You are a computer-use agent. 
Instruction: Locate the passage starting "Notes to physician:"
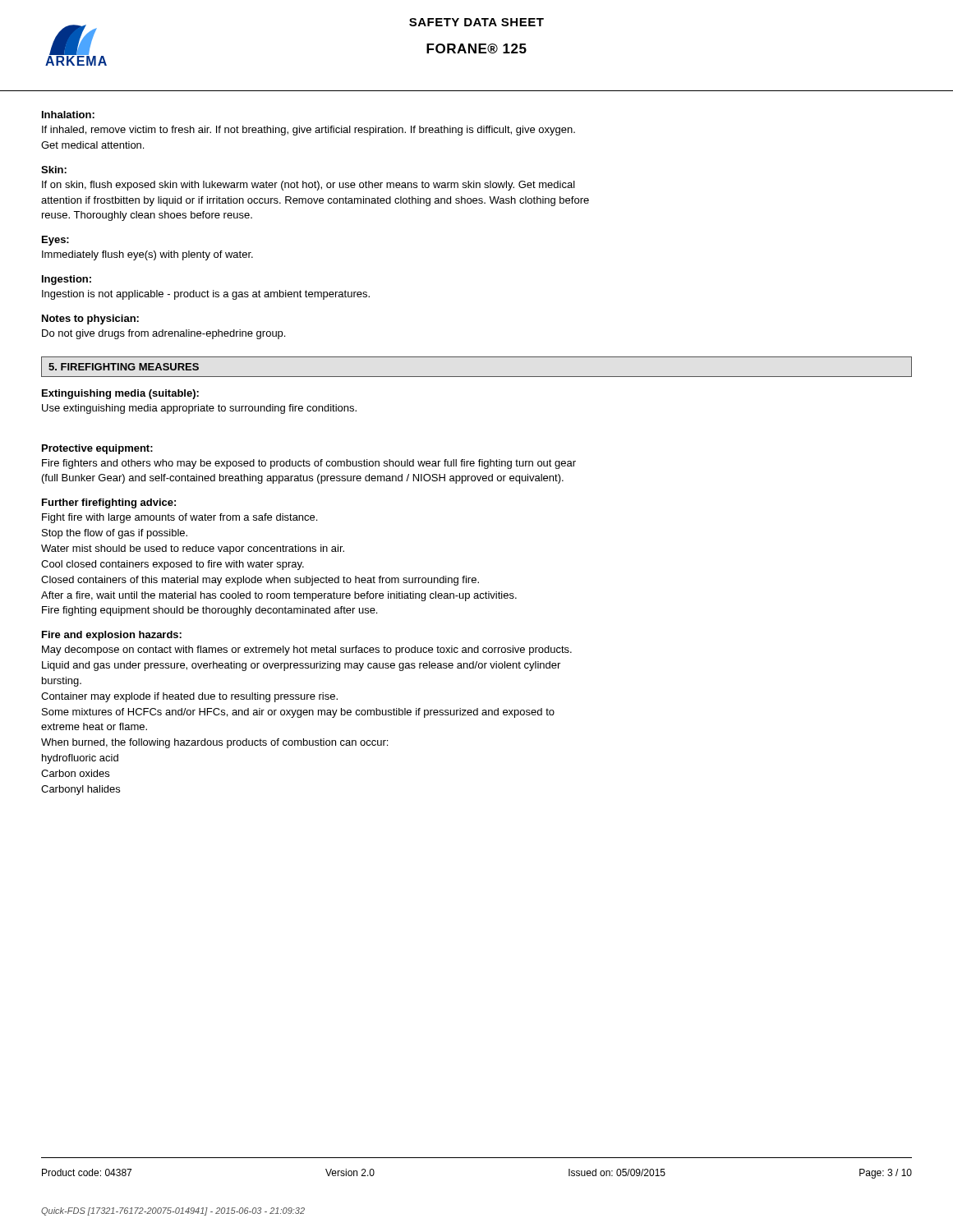[90, 318]
